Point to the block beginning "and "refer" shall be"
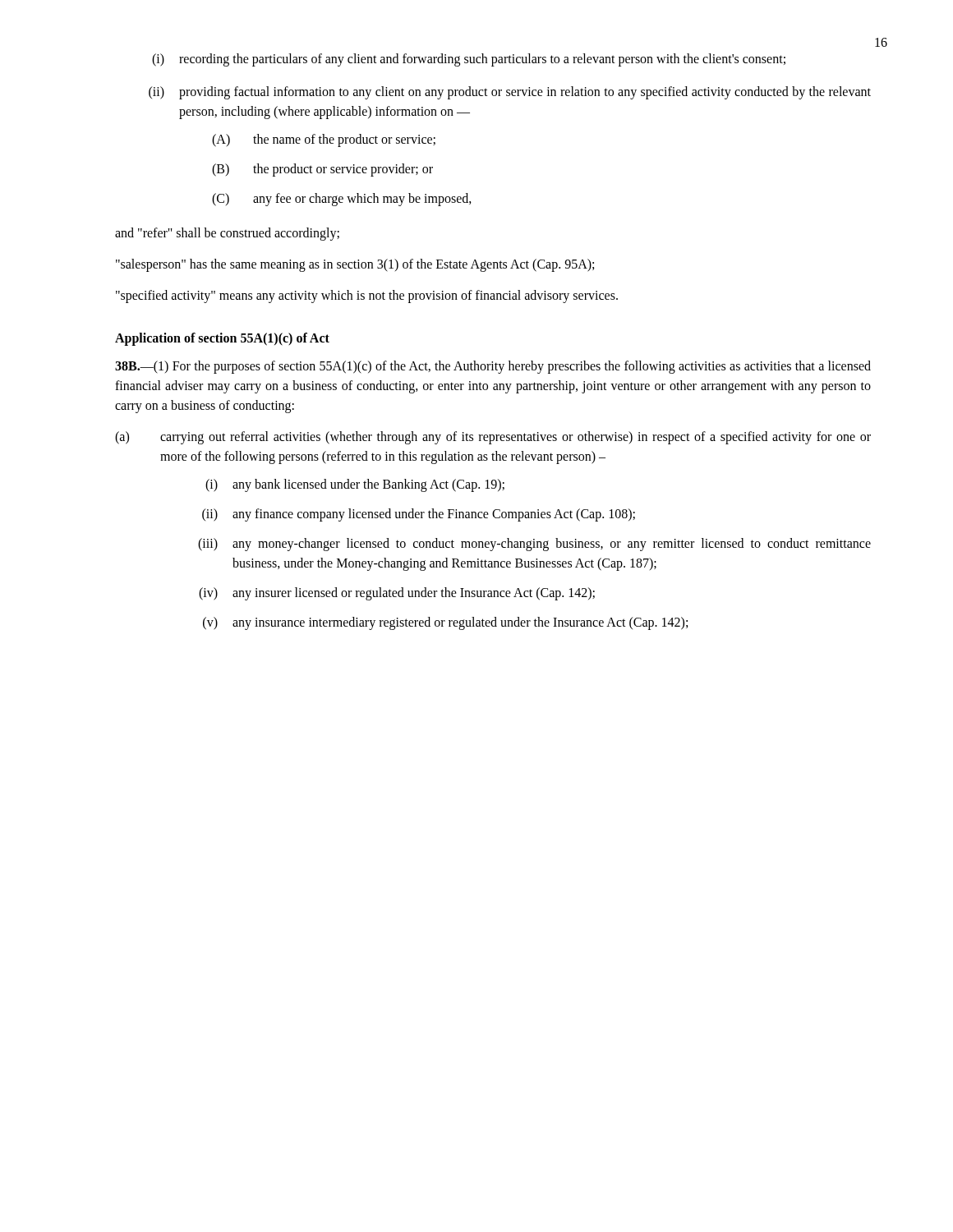953x1232 pixels. [x=228, y=233]
